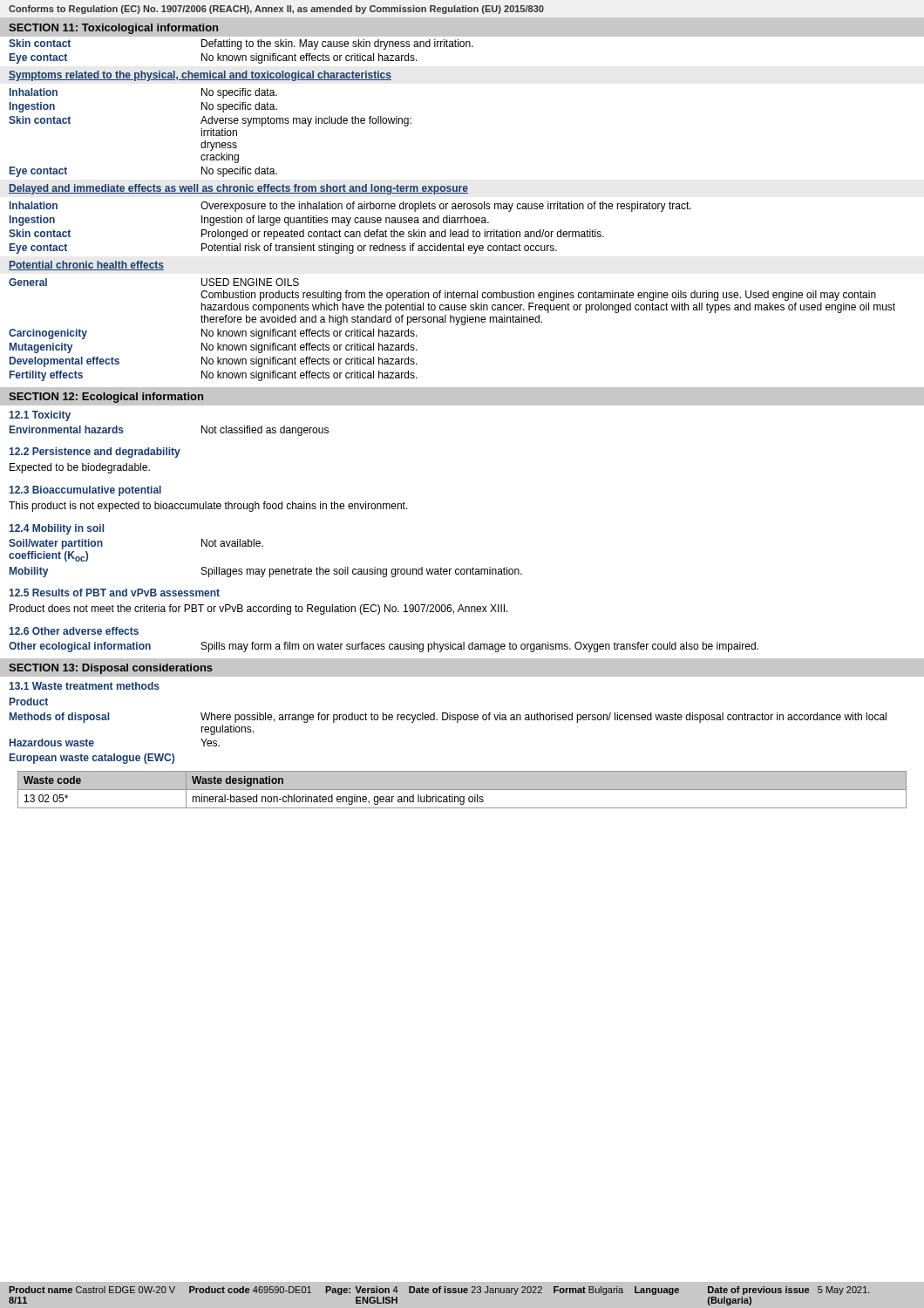This screenshot has height=1308, width=924.
Task: Select the text block containing "Eye contact No known significant effects"
Action: (x=462, y=58)
